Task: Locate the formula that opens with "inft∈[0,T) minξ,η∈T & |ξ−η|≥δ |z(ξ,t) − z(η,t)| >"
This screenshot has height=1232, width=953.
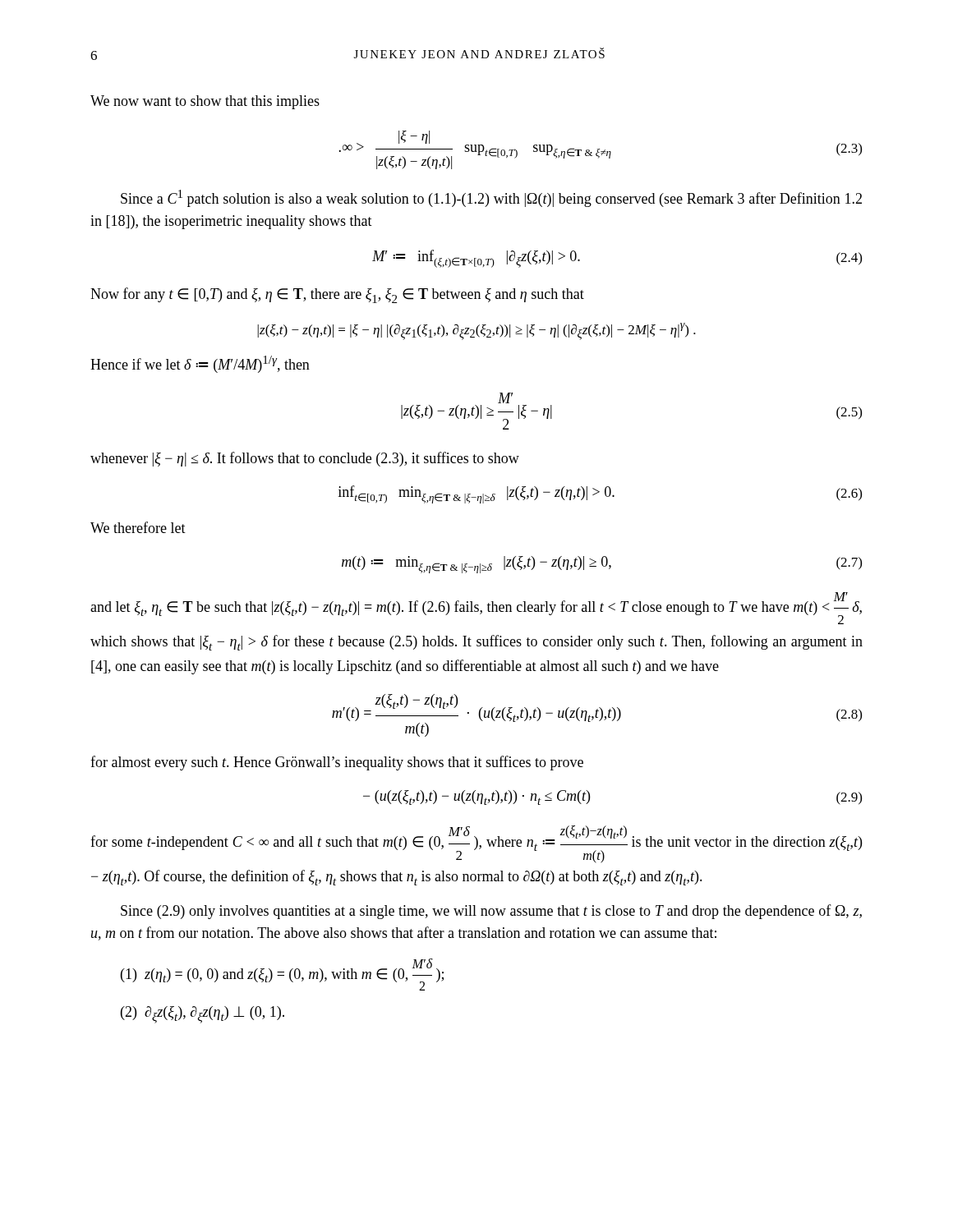Action: pos(600,494)
